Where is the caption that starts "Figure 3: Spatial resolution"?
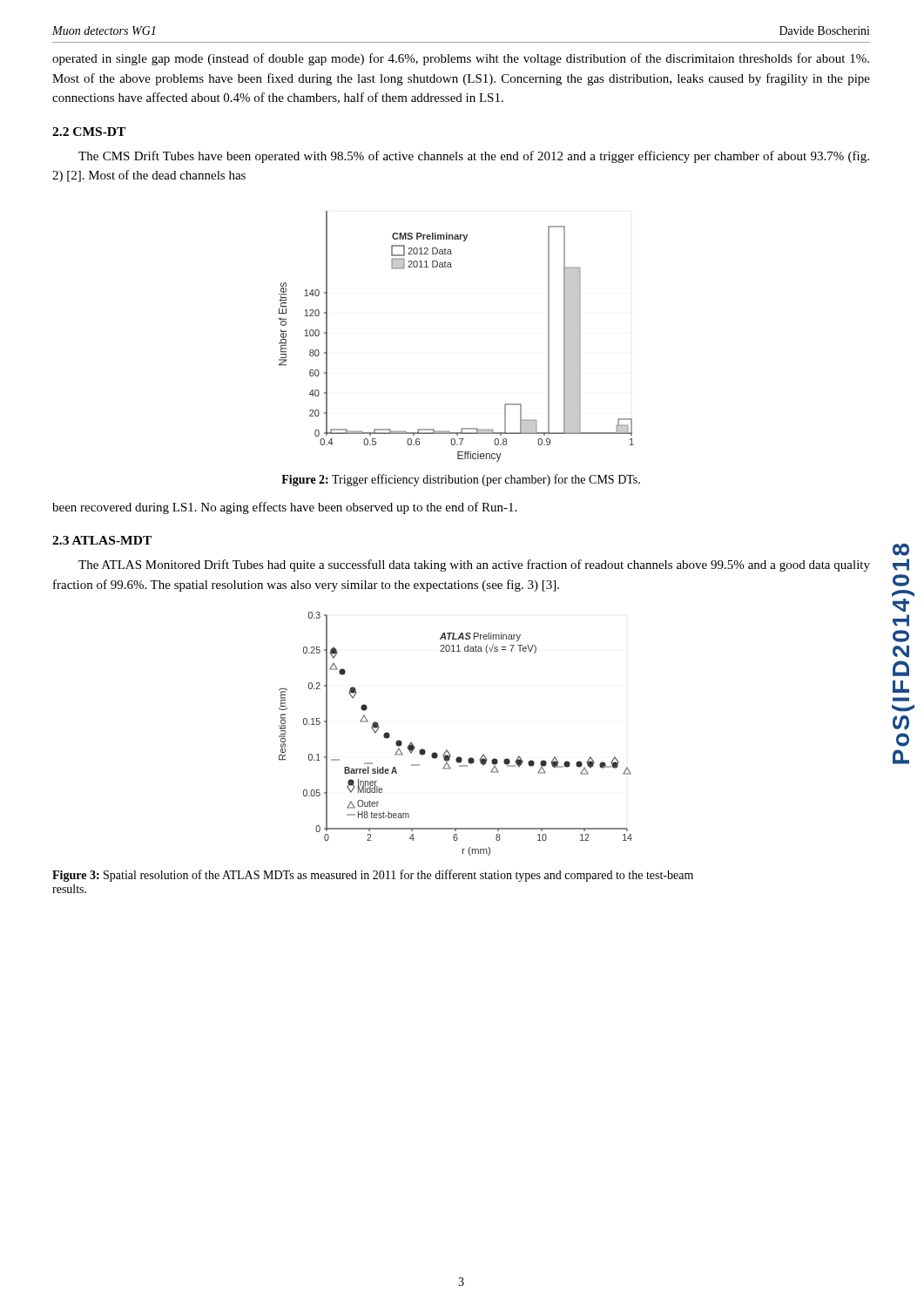This screenshot has height=1307, width=924. [373, 882]
